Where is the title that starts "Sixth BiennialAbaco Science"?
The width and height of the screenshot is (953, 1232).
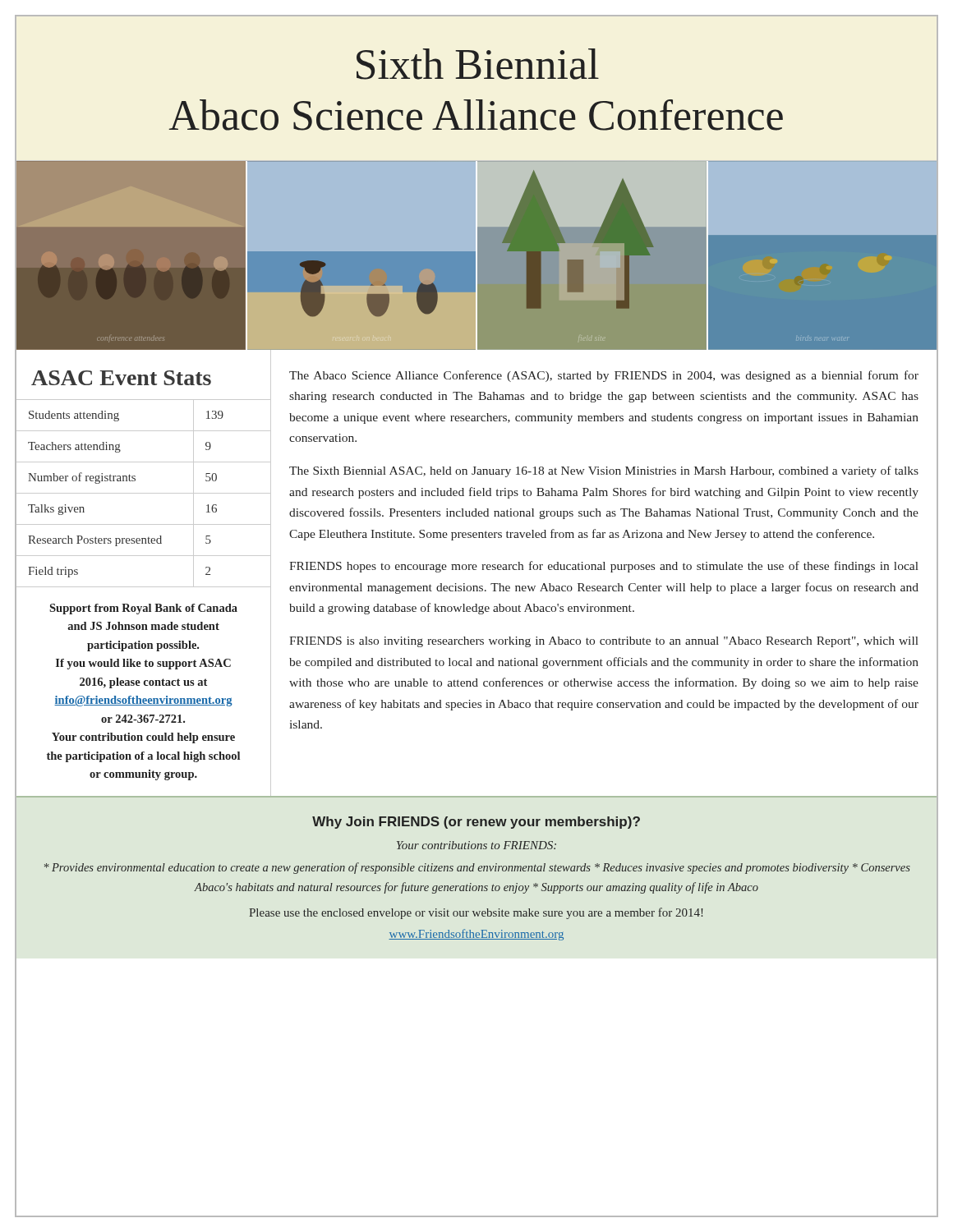[x=476, y=91]
